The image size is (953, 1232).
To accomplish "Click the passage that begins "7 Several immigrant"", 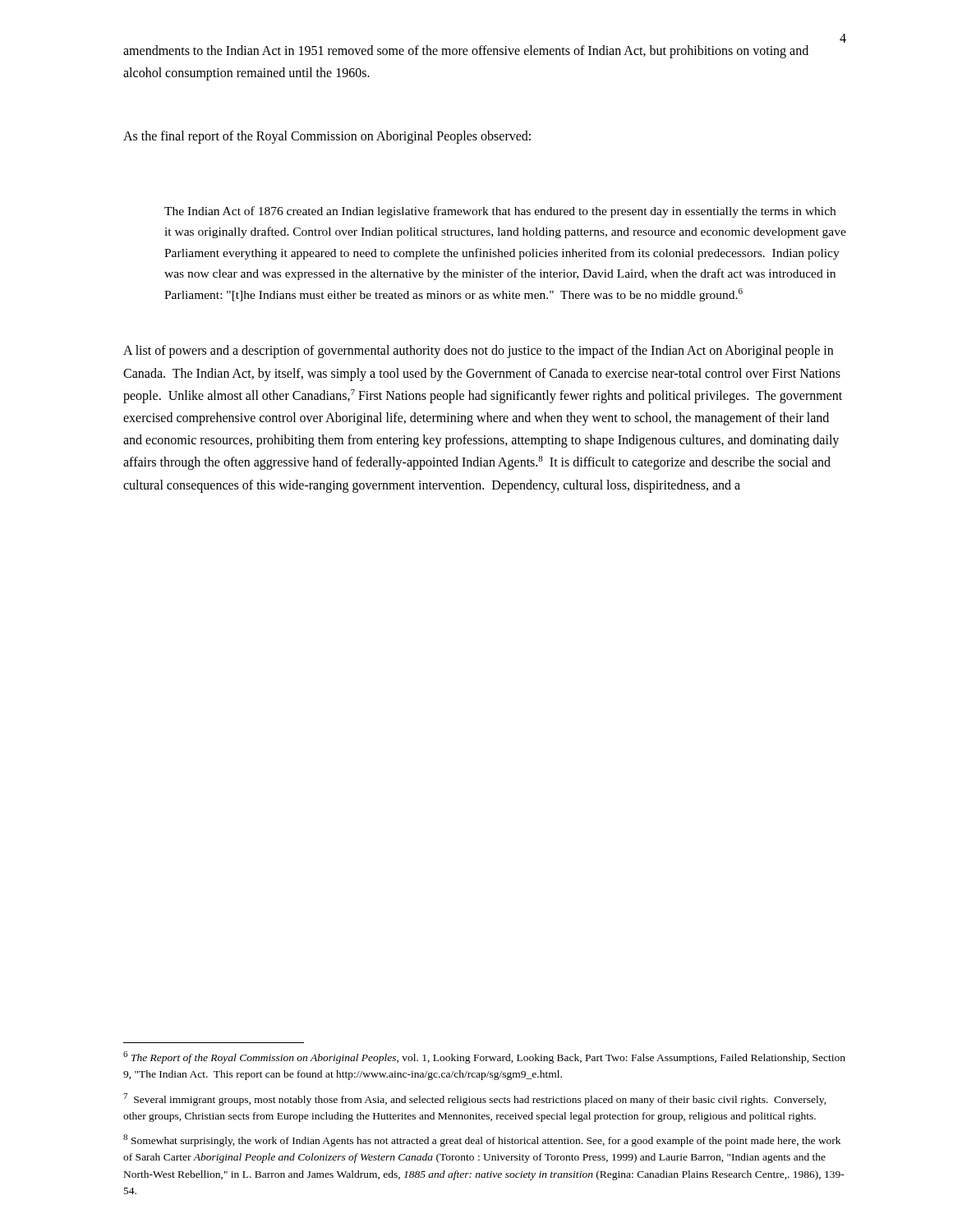I will point(475,1106).
